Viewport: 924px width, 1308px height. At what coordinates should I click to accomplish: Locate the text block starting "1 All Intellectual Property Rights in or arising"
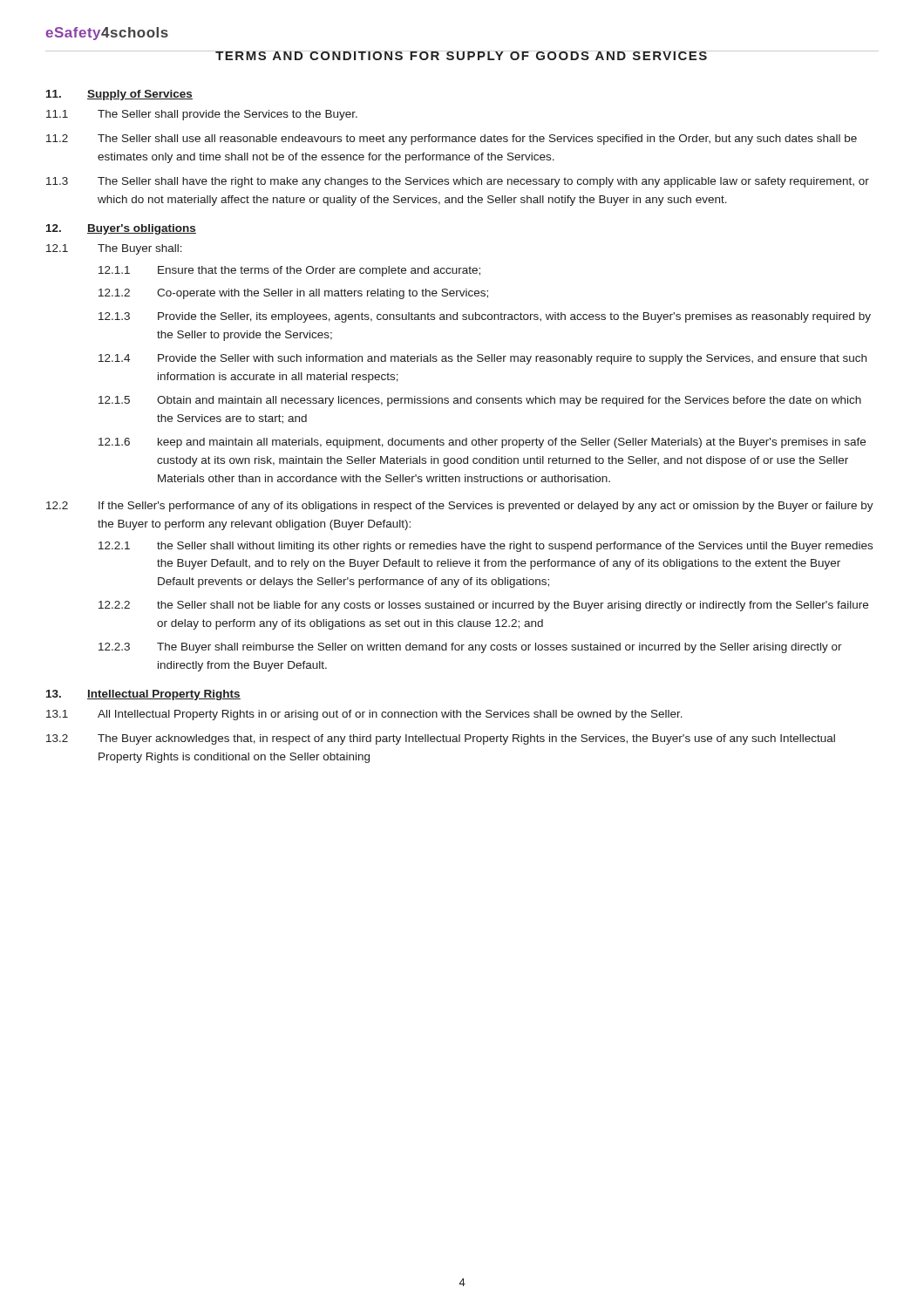click(x=462, y=715)
